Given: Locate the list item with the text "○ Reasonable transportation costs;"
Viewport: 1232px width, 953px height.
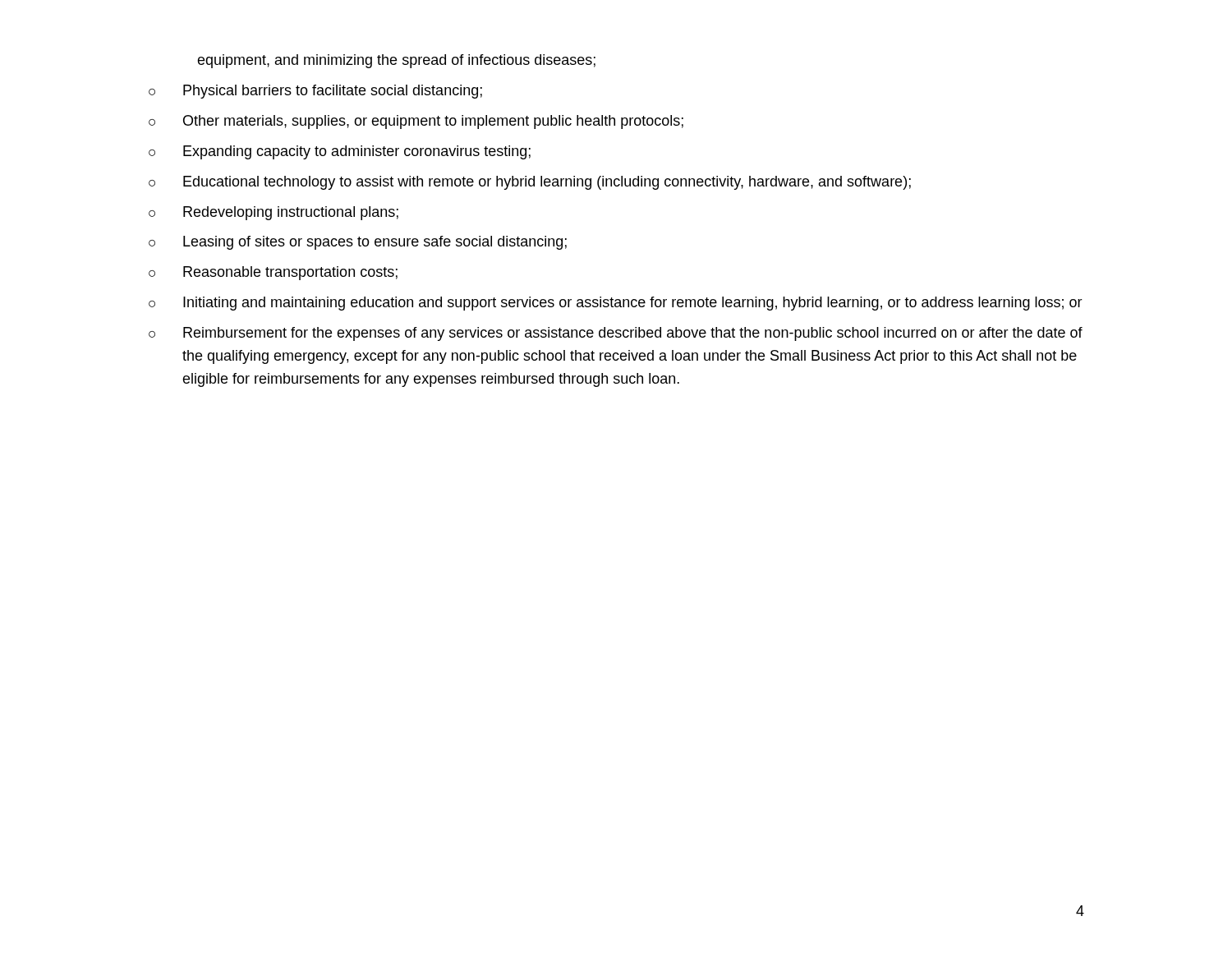Looking at the screenshot, I should tap(273, 273).
